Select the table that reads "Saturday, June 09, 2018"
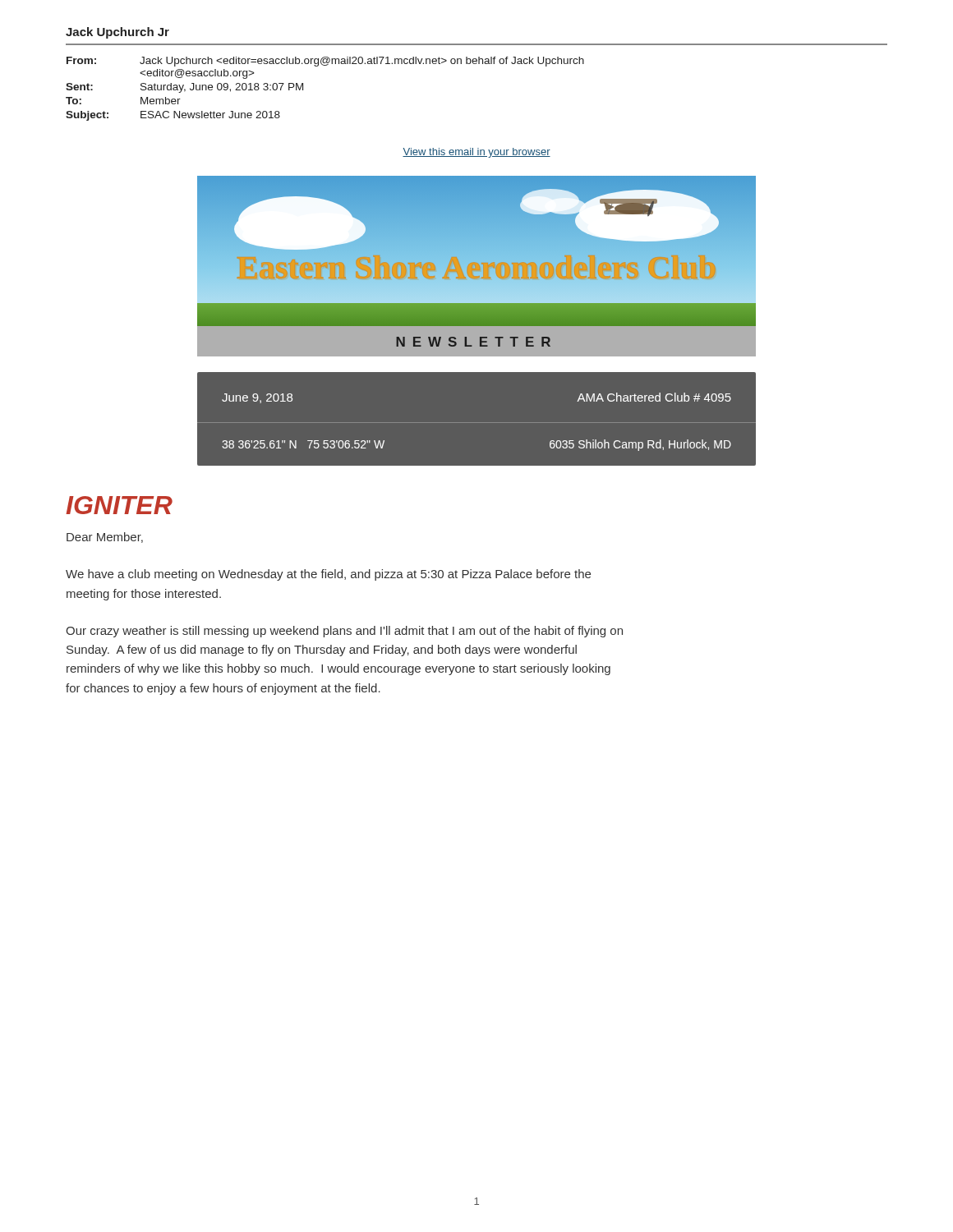 (x=476, y=87)
